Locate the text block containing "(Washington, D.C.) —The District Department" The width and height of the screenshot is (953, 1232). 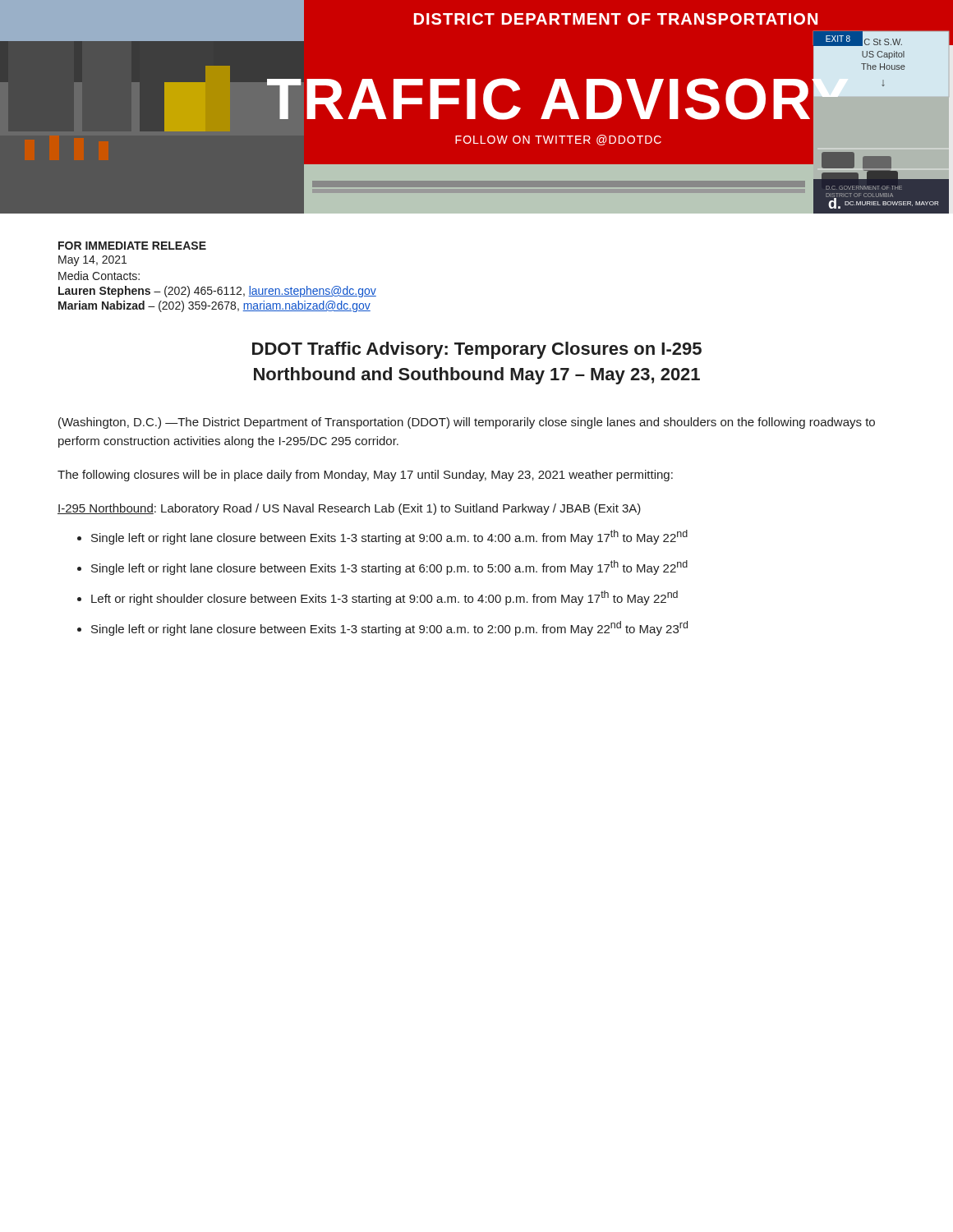tap(466, 431)
